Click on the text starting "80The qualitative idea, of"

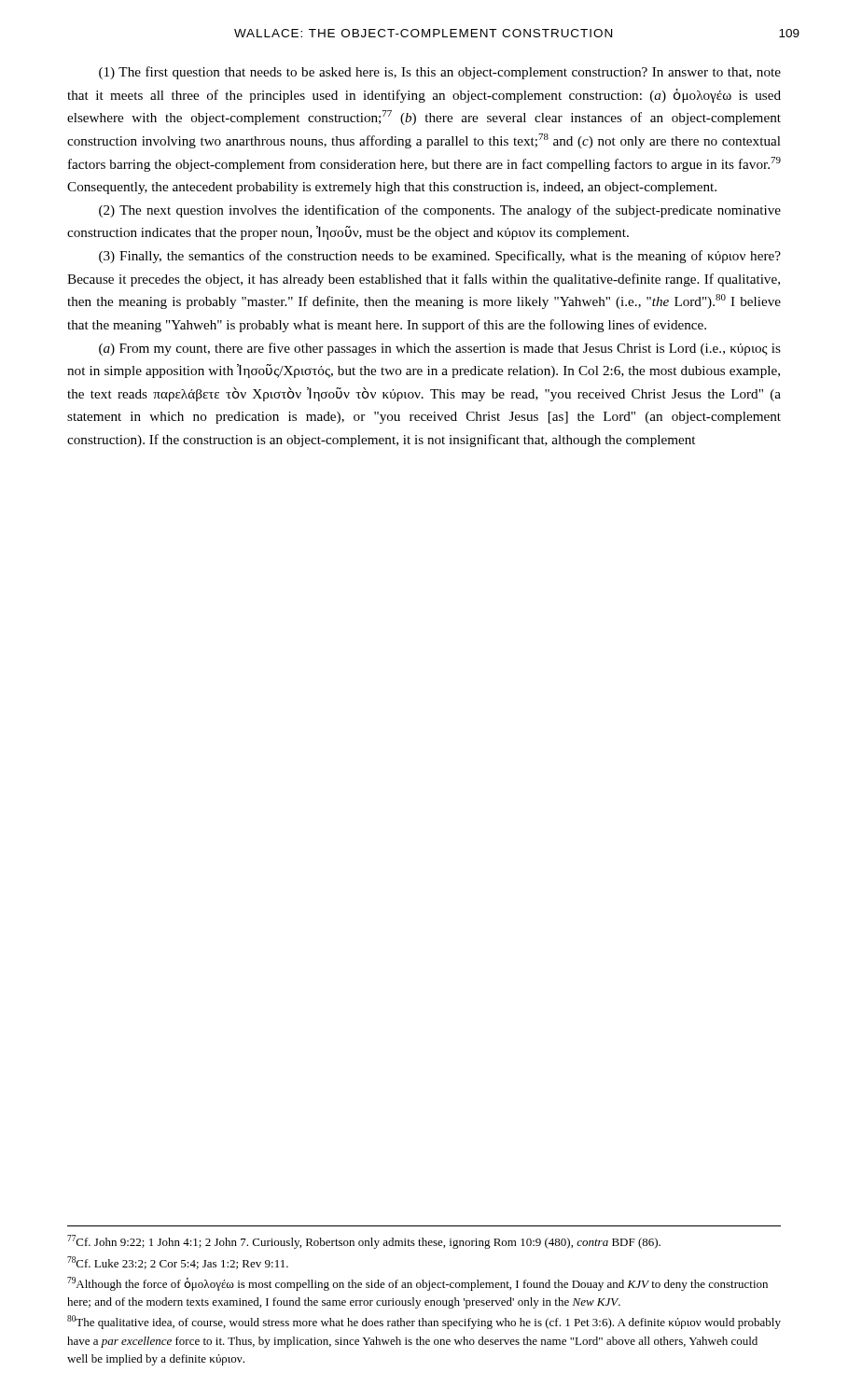pyautogui.click(x=424, y=1340)
